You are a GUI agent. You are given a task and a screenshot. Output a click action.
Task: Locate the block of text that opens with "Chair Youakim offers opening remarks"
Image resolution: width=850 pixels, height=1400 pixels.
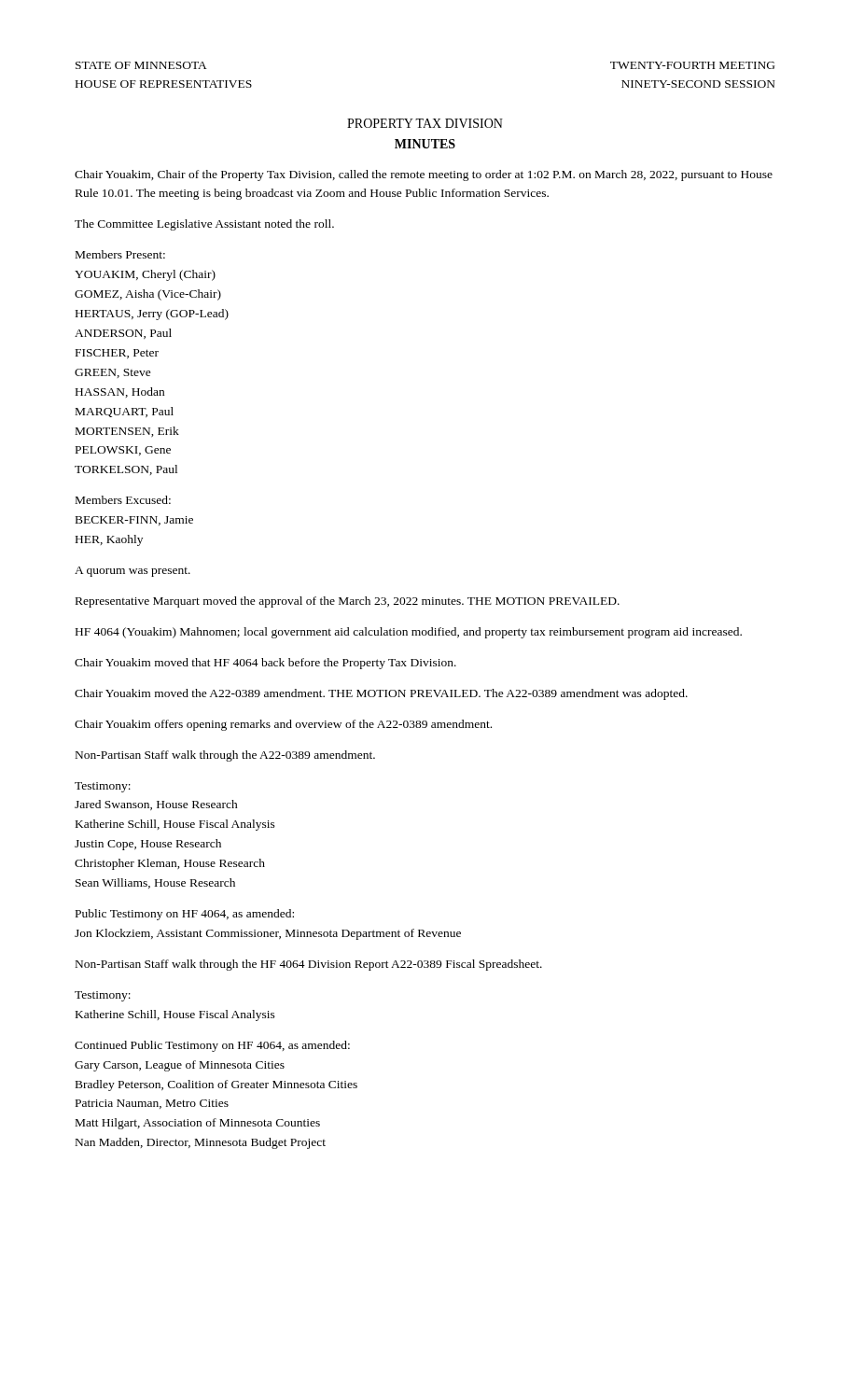(x=284, y=724)
